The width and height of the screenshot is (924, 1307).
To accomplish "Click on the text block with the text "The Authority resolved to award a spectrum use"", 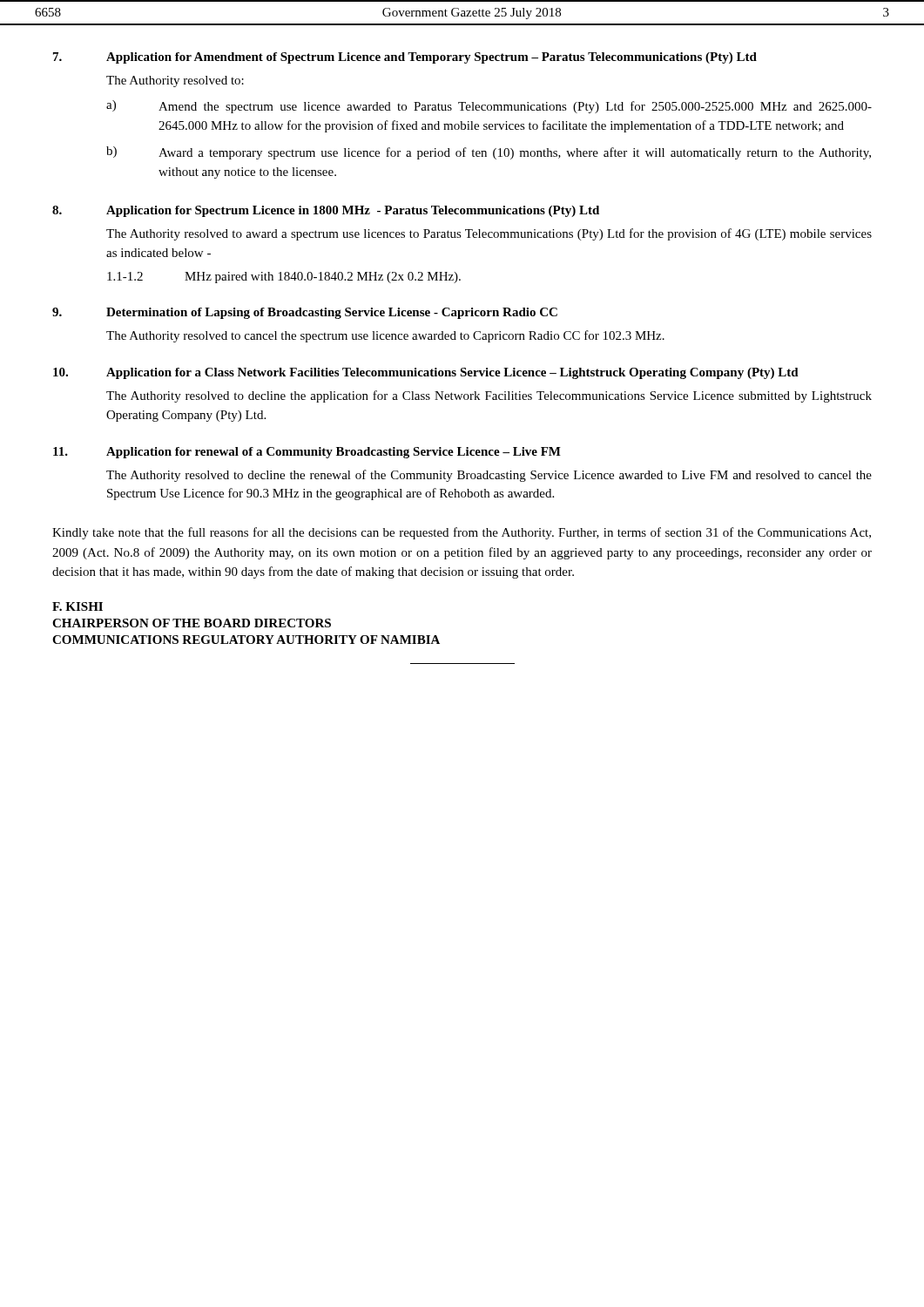I will tap(489, 243).
